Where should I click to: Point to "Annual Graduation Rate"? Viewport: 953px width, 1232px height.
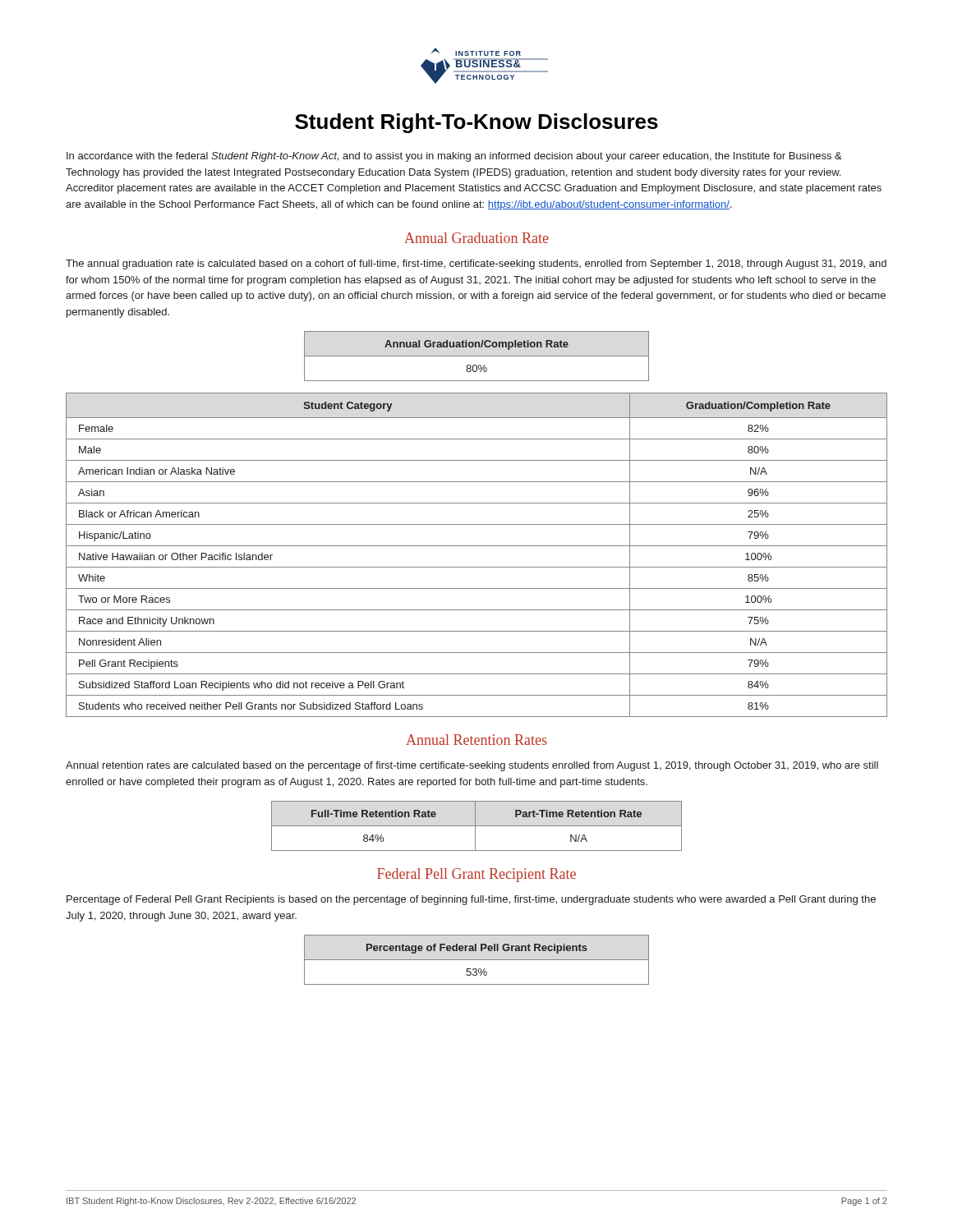[476, 238]
